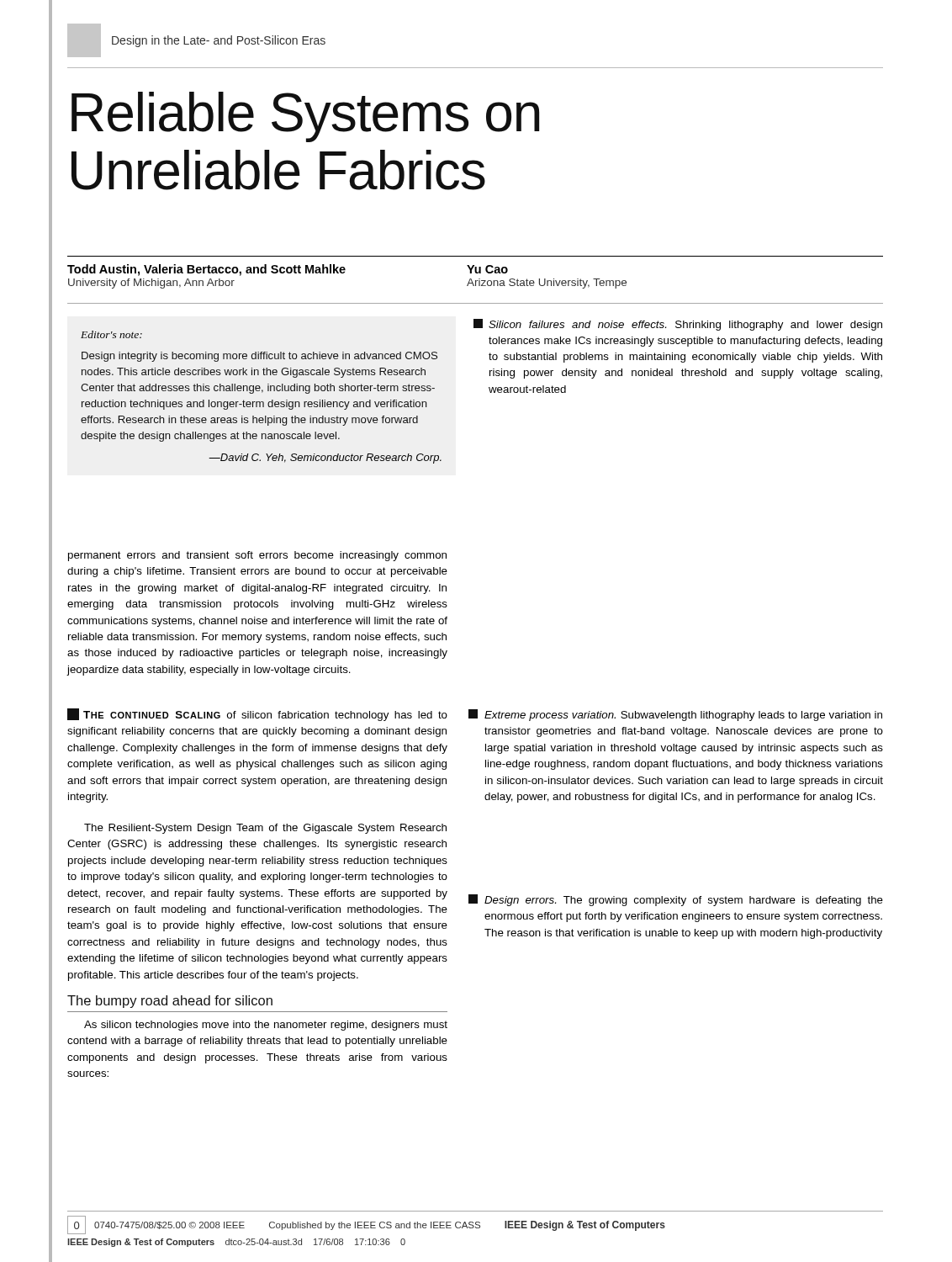This screenshot has width=952, height=1262.
Task: Select the list item containing "Extreme process variation."
Action: tap(676, 756)
